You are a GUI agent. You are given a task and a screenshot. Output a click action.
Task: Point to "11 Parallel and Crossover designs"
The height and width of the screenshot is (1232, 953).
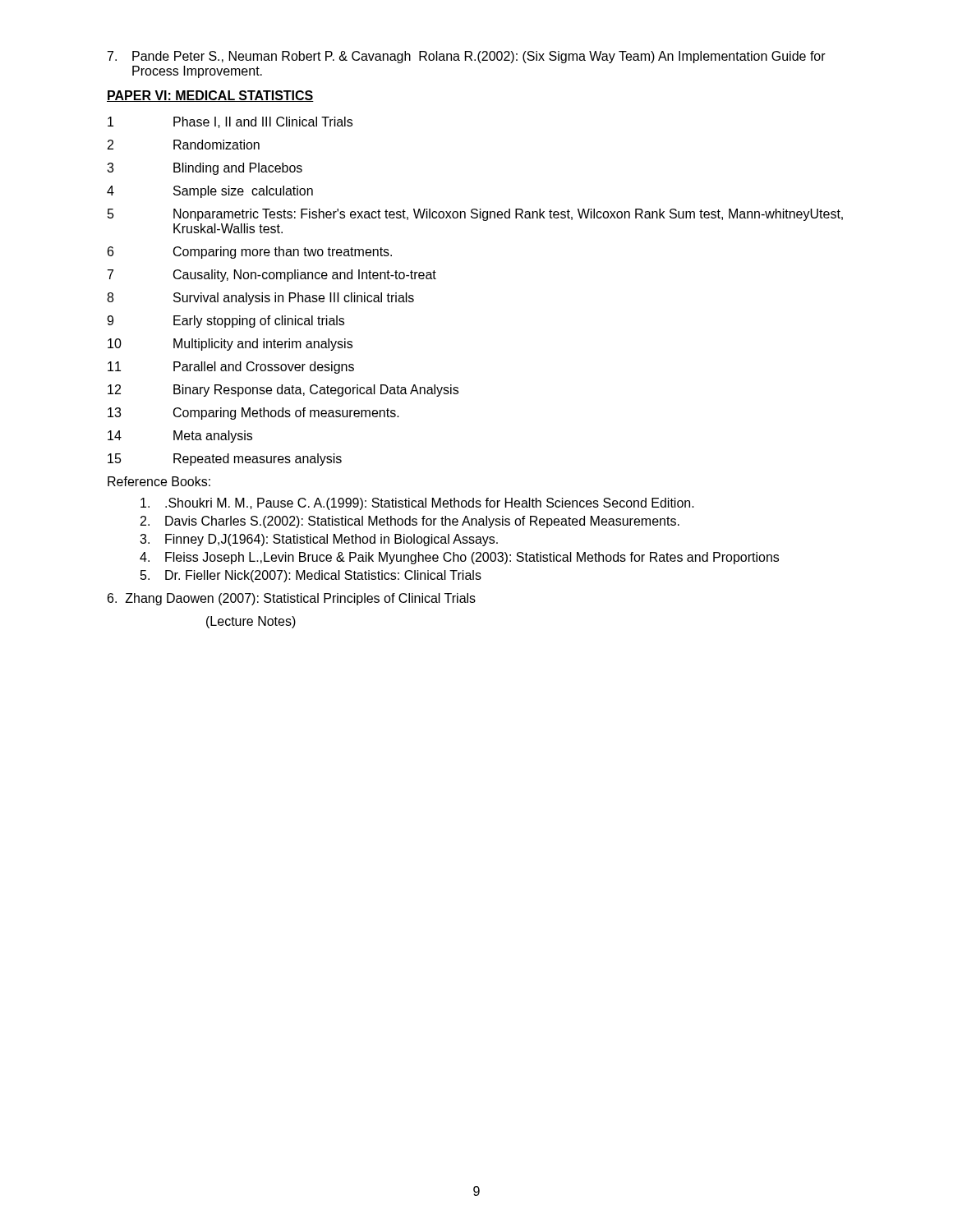(x=231, y=368)
